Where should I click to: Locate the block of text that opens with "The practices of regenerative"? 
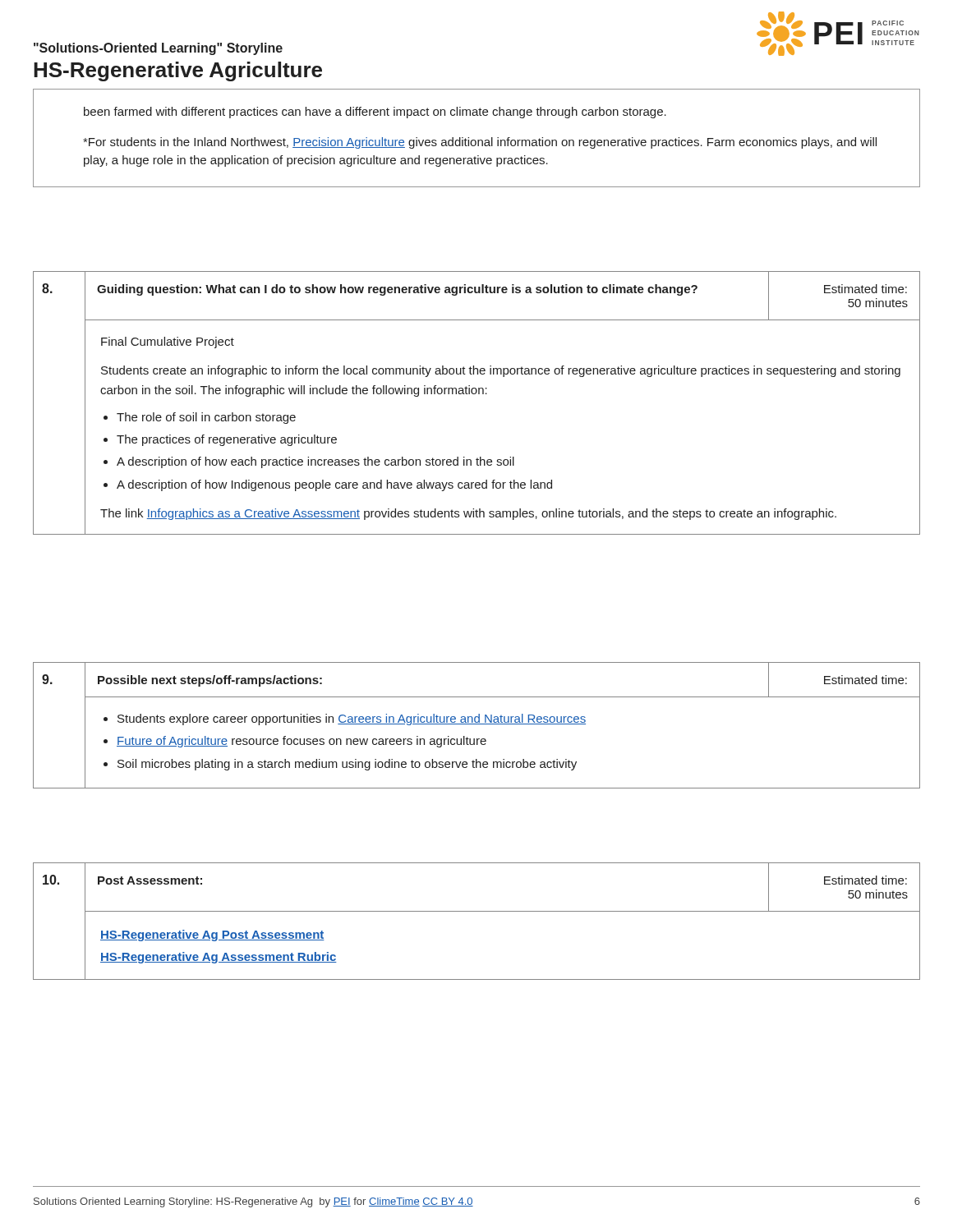[x=227, y=439]
